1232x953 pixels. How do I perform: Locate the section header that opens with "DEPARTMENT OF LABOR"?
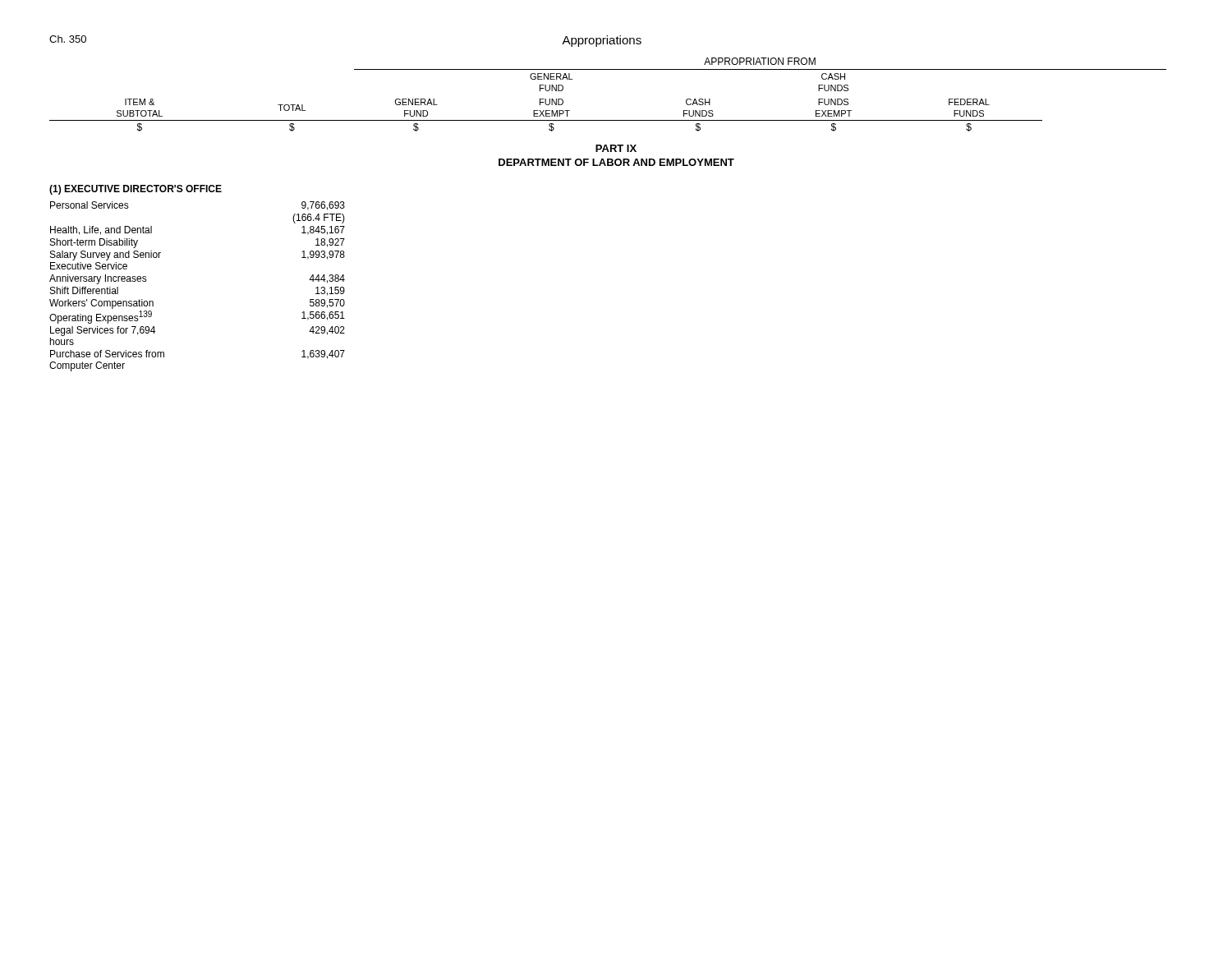616,162
